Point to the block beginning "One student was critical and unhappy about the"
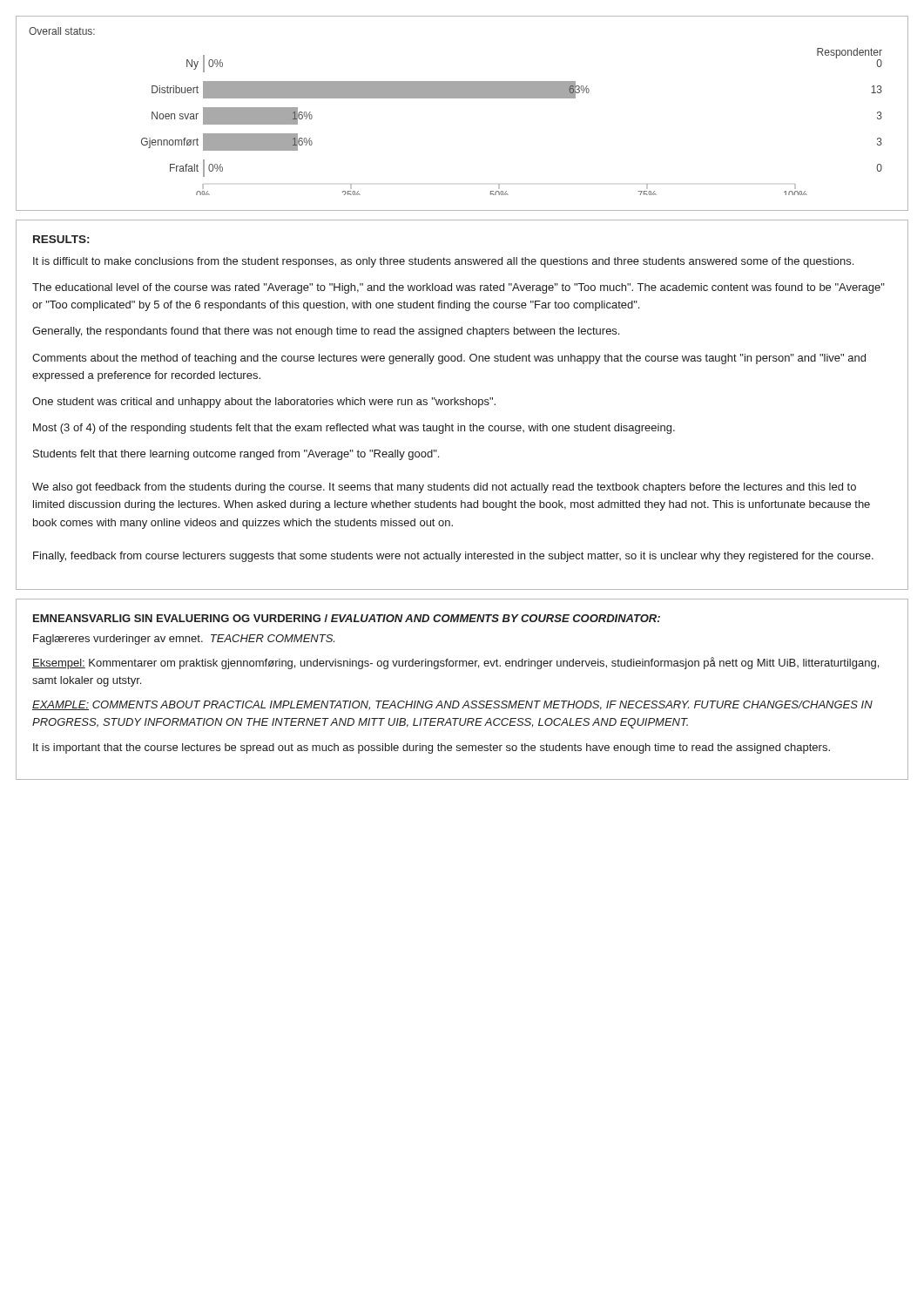The height and width of the screenshot is (1307, 924). point(462,402)
